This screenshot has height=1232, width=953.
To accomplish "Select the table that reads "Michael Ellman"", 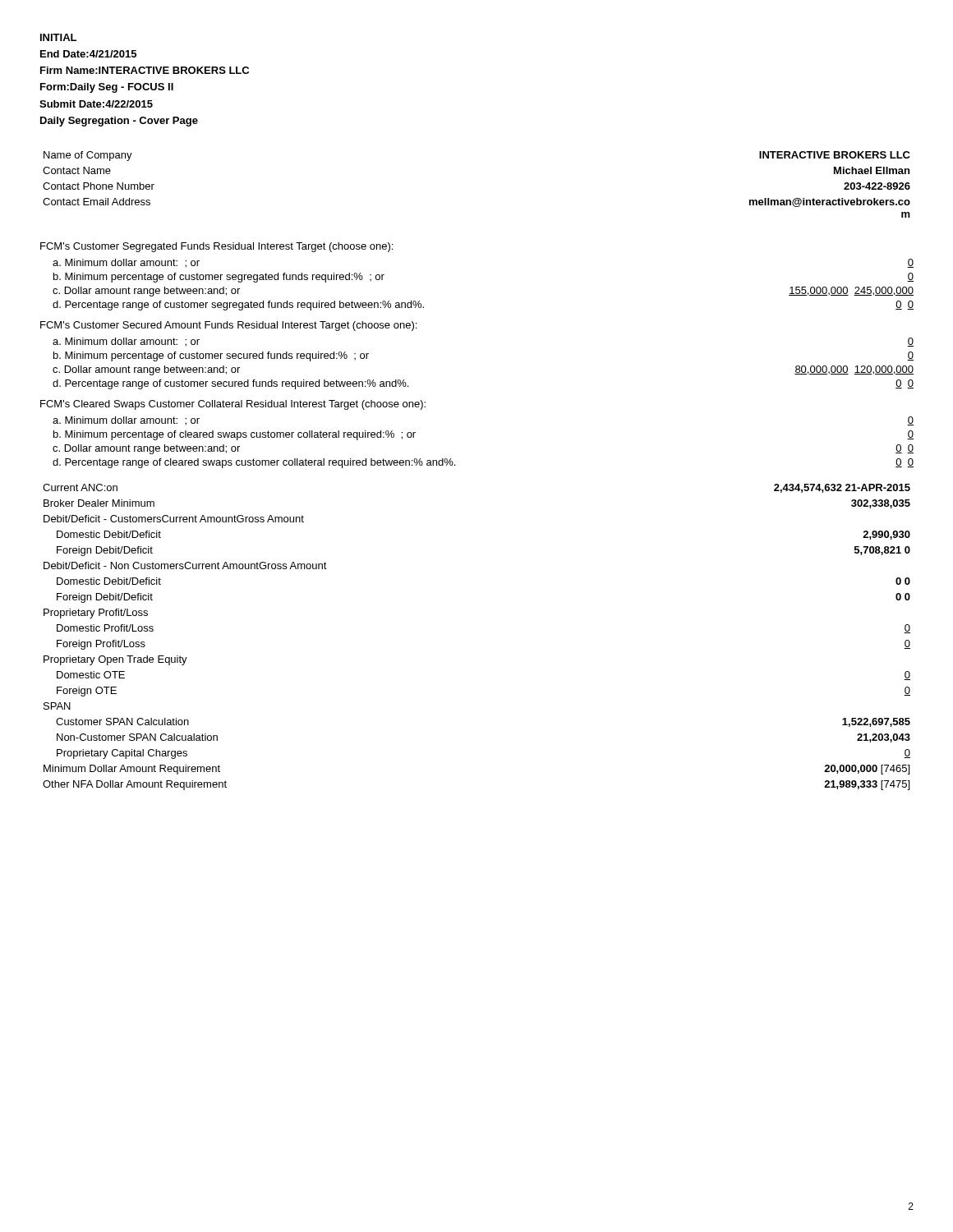I will tap(476, 184).
